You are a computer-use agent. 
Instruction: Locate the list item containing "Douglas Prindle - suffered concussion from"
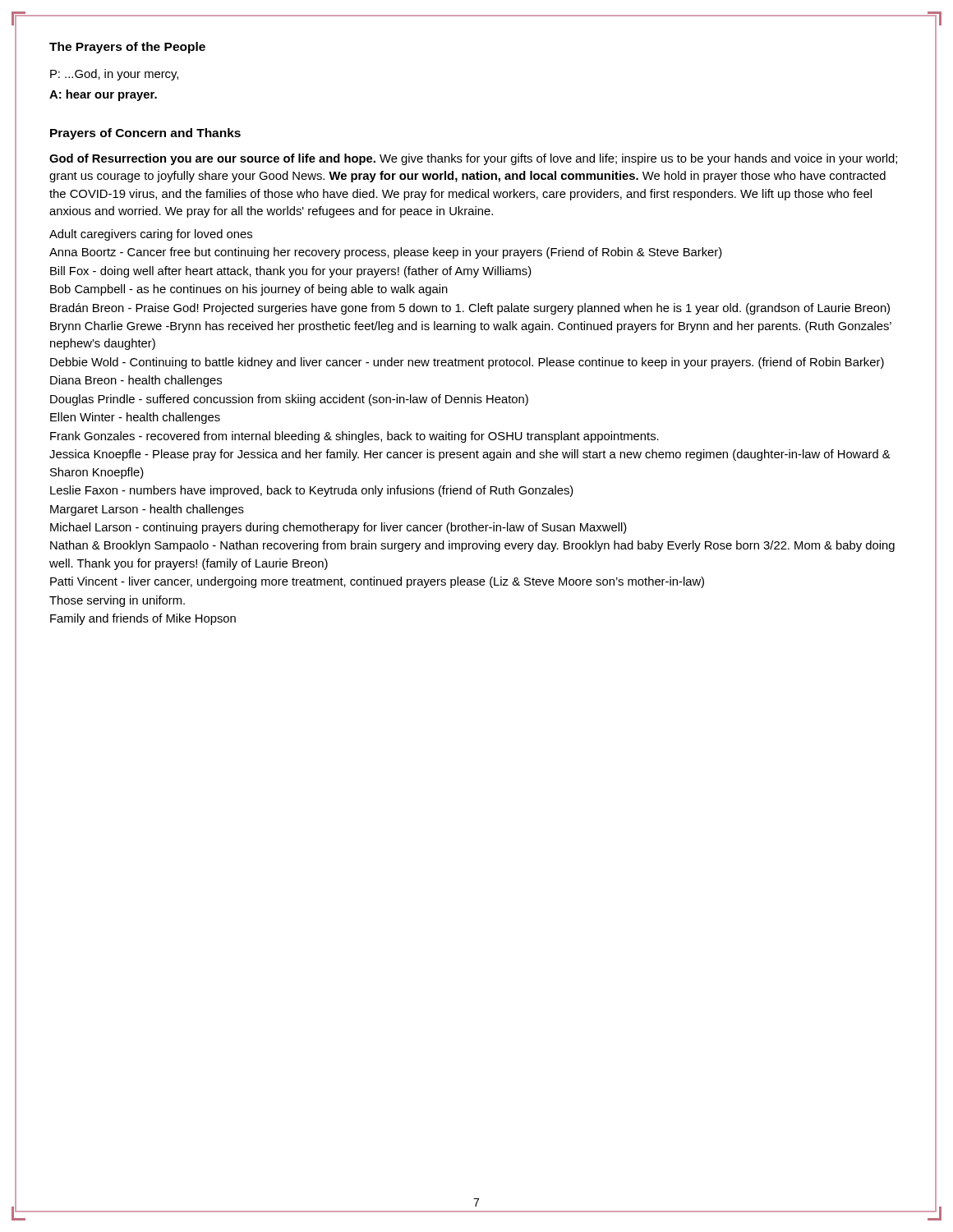[289, 399]
